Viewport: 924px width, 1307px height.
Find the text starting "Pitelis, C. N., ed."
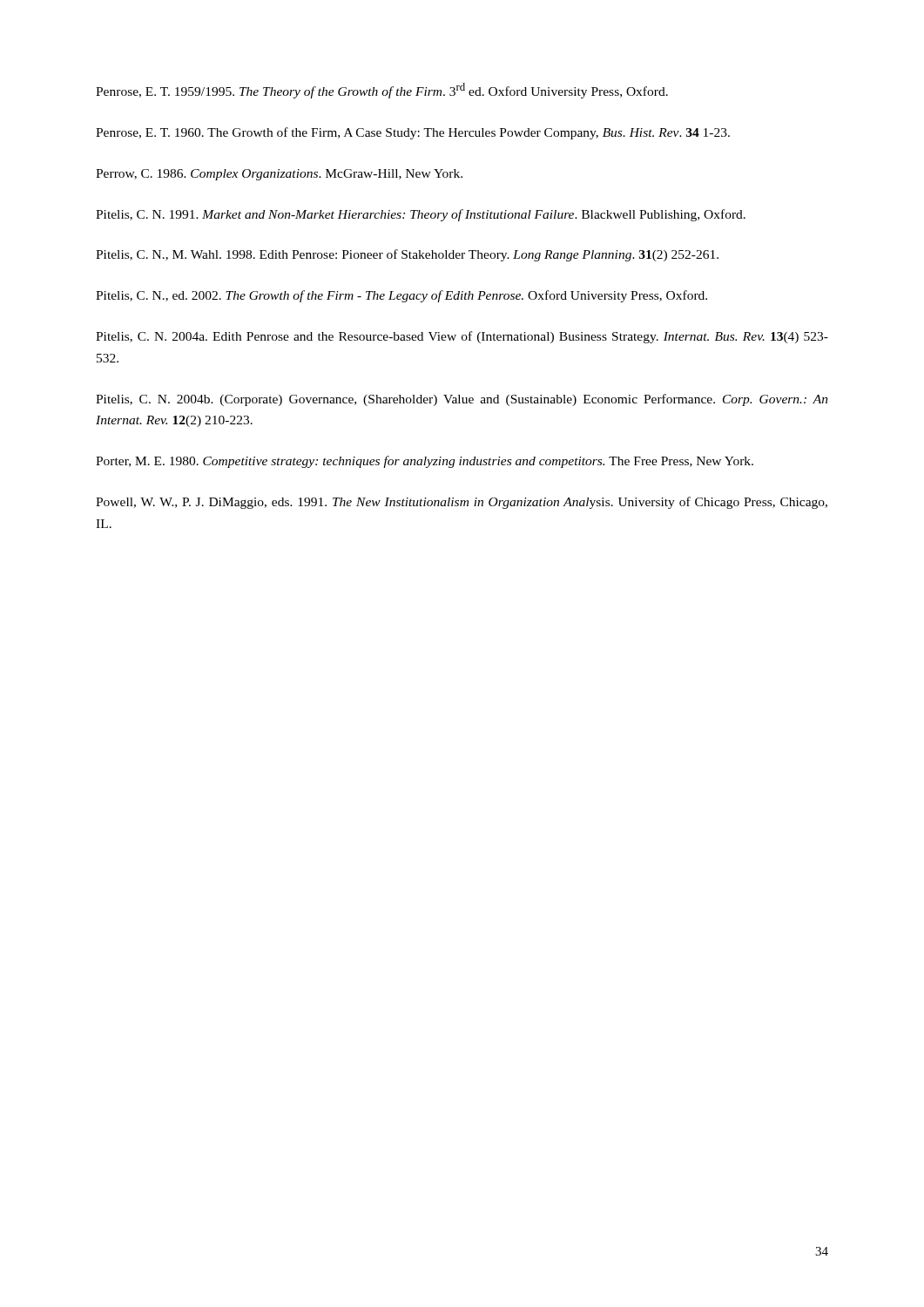pos(402,295)
